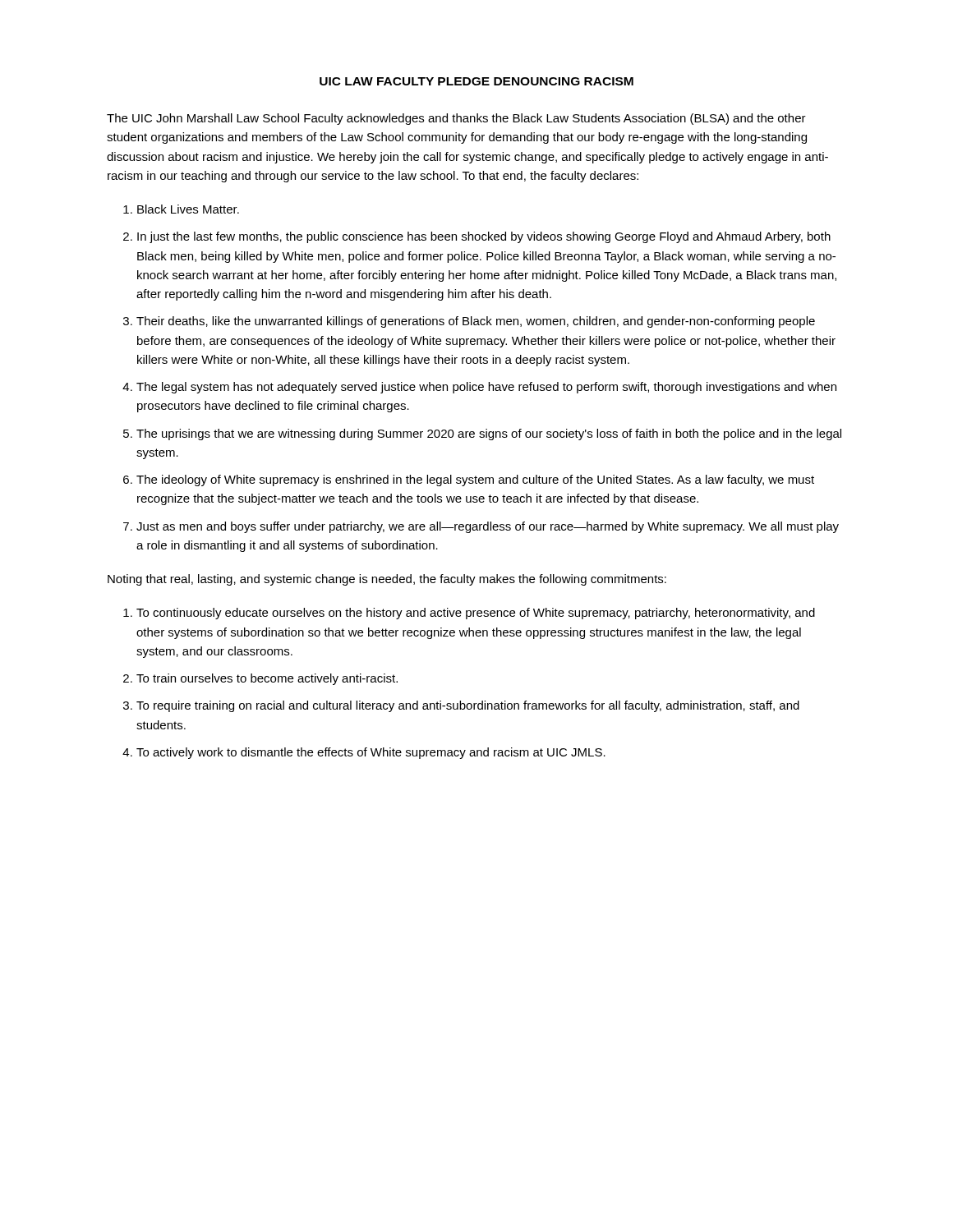Click on the text starting "Their deaths, like the unwarranted killings of generations"
This screenshot has width=953, height=1232.
pyautogui.click(x=486, y=340)
